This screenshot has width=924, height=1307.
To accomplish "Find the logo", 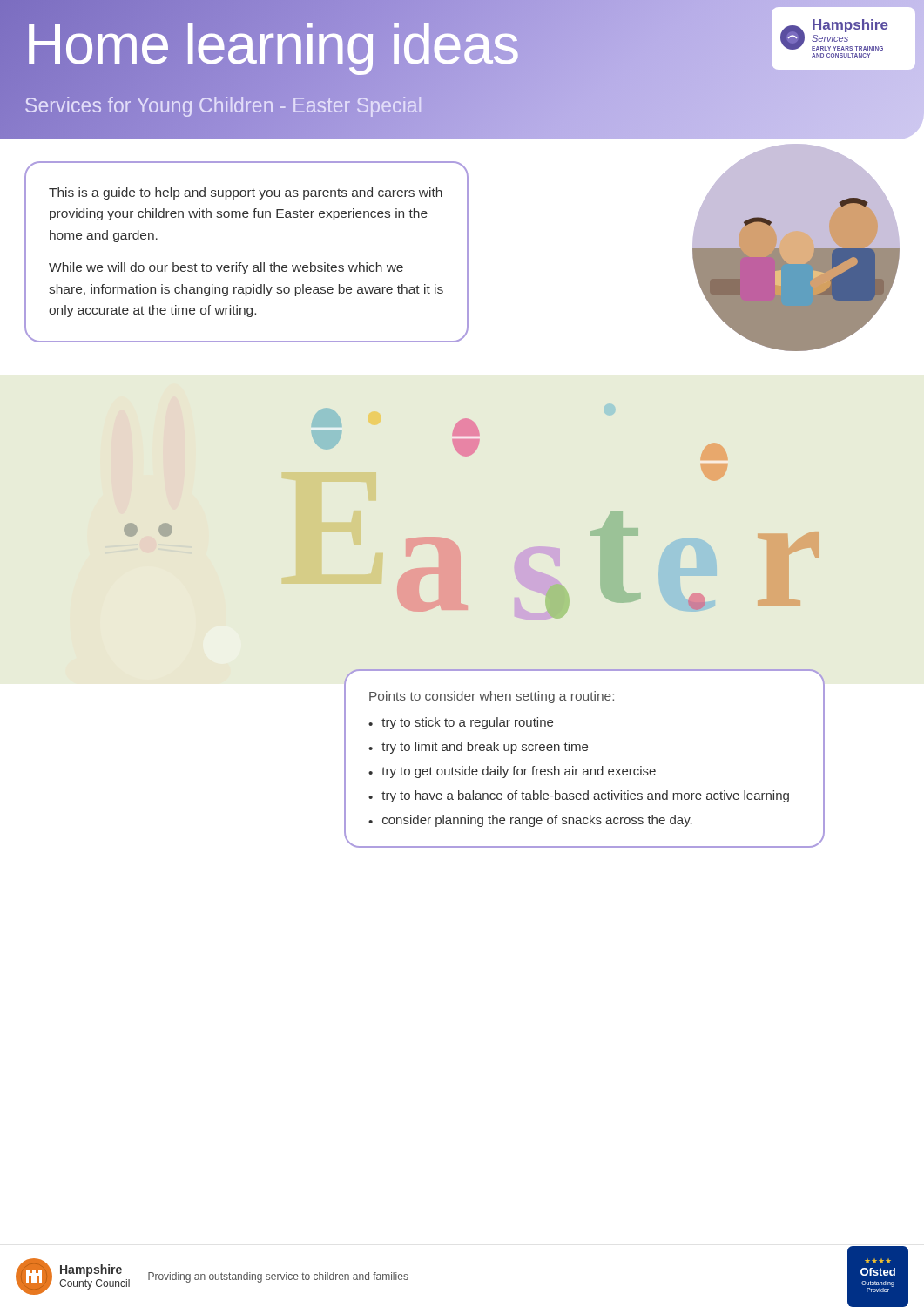I will tap(843, 38).
